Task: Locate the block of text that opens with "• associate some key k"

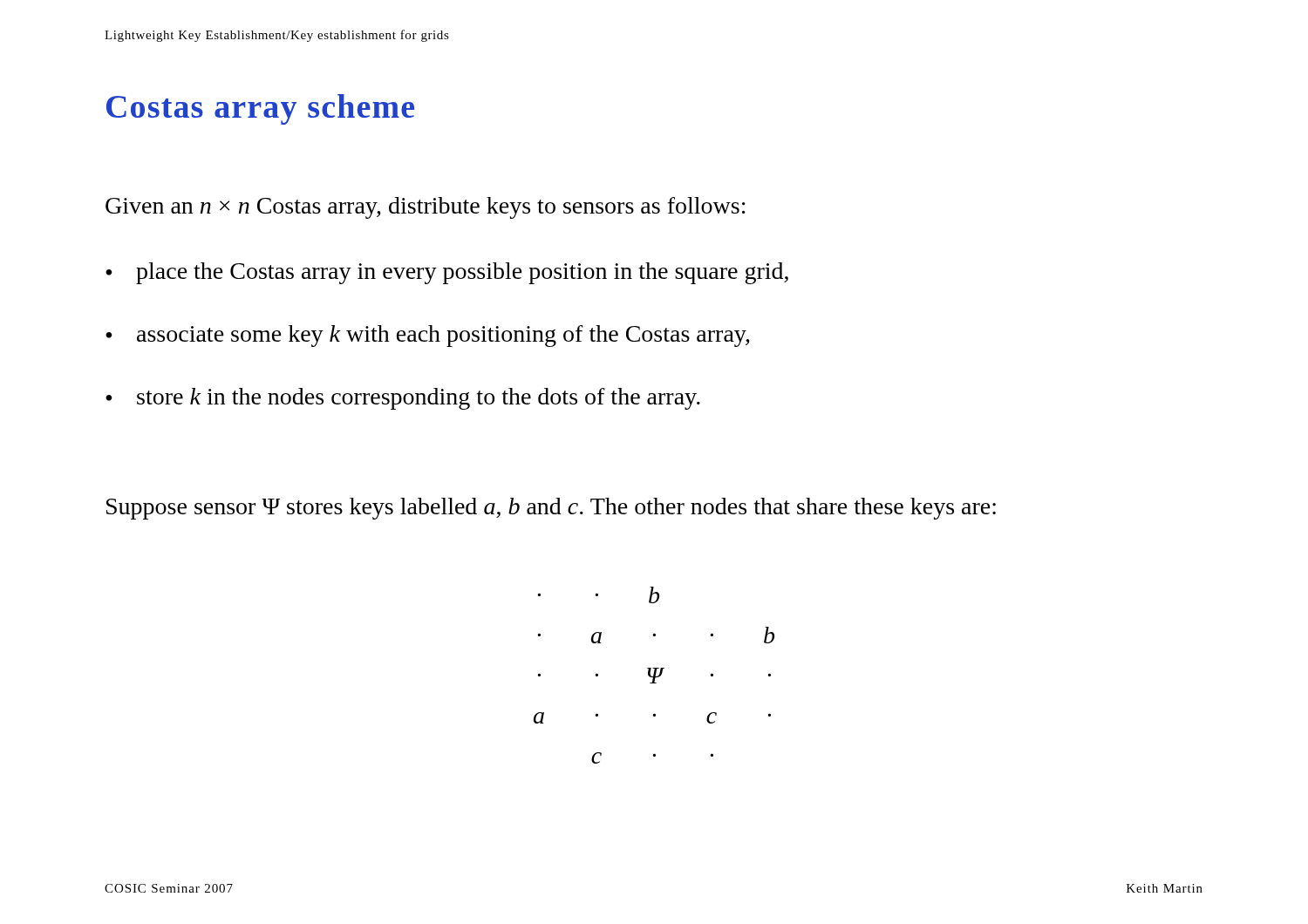Action: point(428,335)
